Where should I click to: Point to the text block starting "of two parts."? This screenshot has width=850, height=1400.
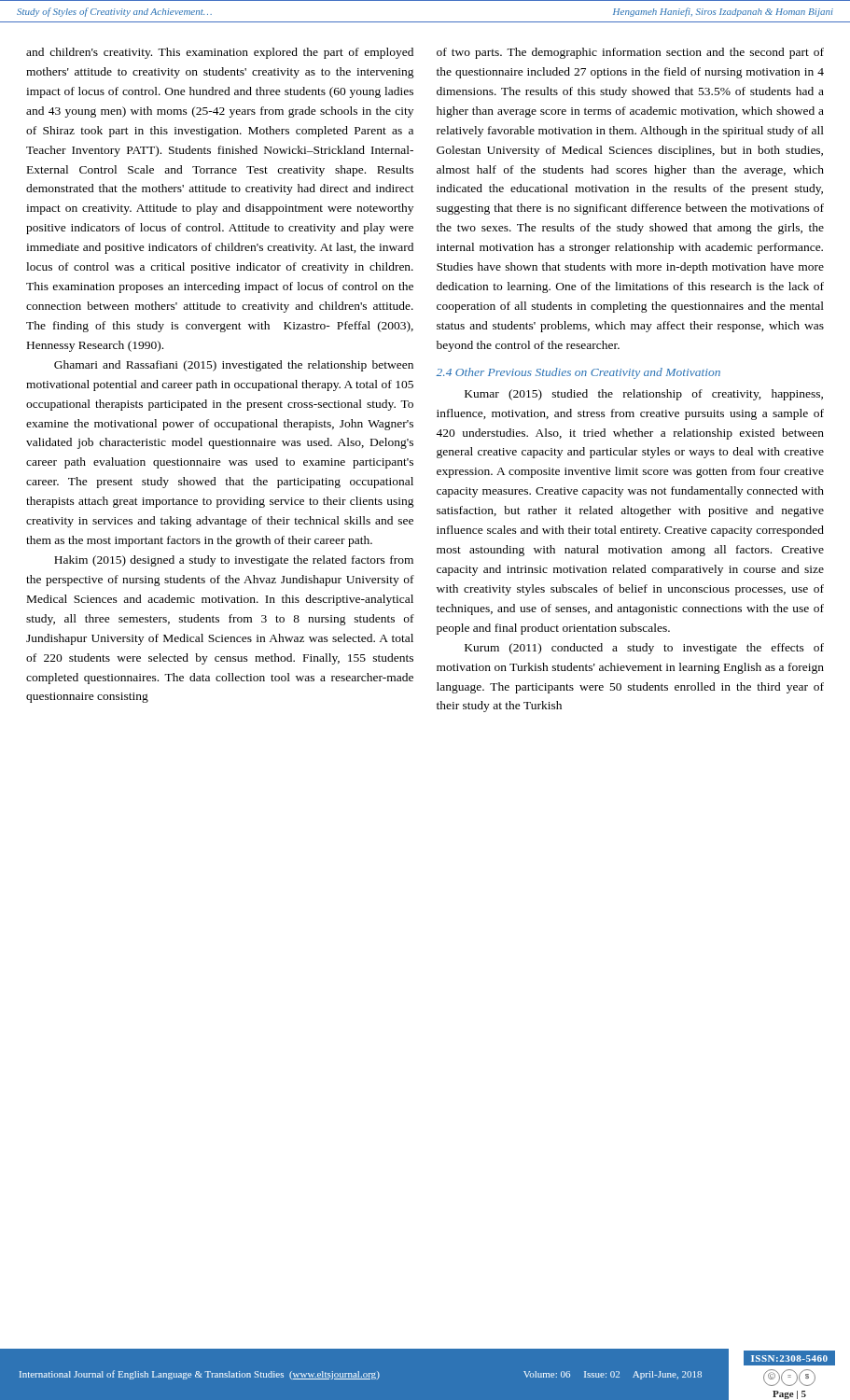coord(630,199)
